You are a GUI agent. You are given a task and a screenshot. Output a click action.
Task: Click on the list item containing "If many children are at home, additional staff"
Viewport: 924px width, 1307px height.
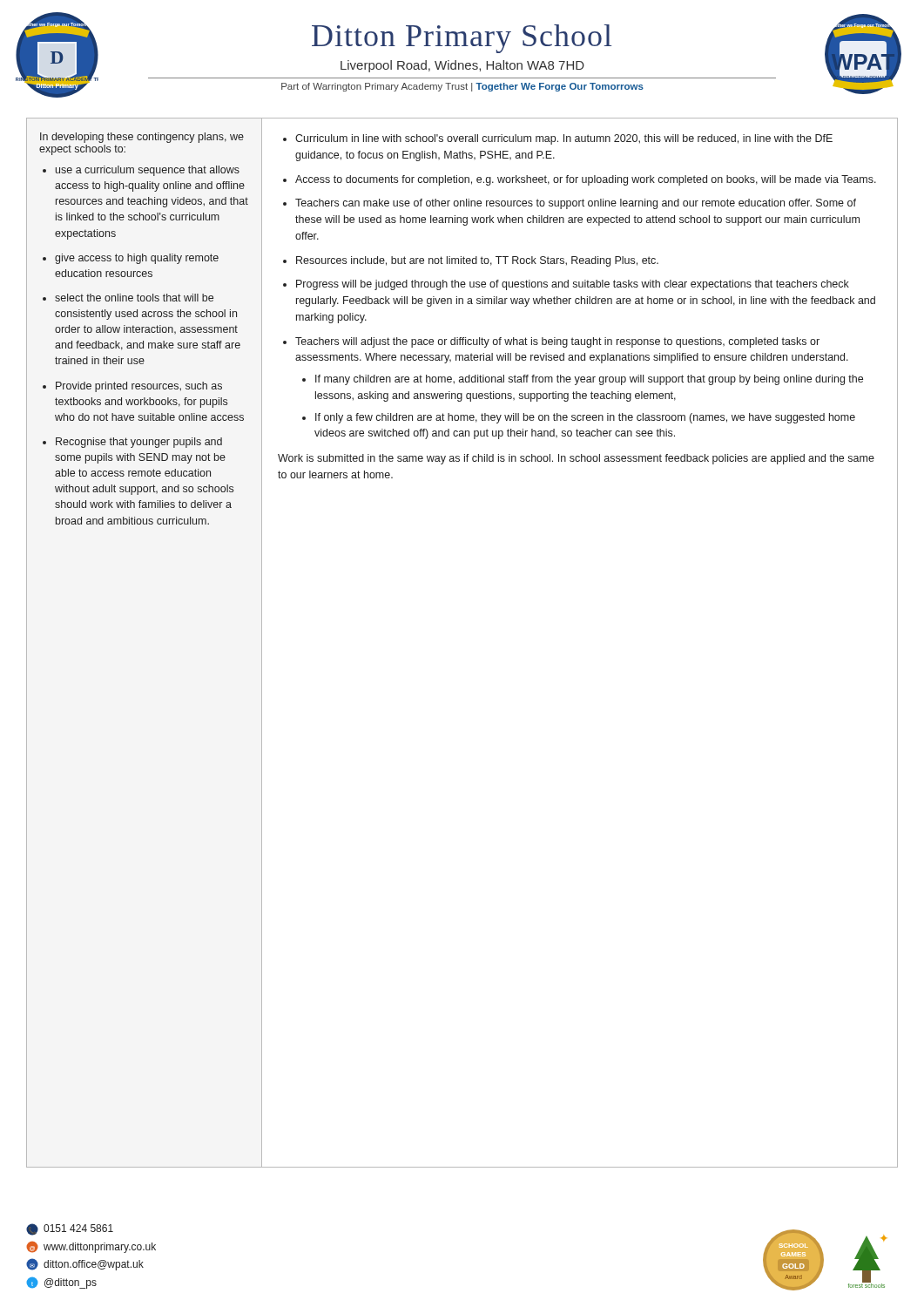(x=589, y=387)
